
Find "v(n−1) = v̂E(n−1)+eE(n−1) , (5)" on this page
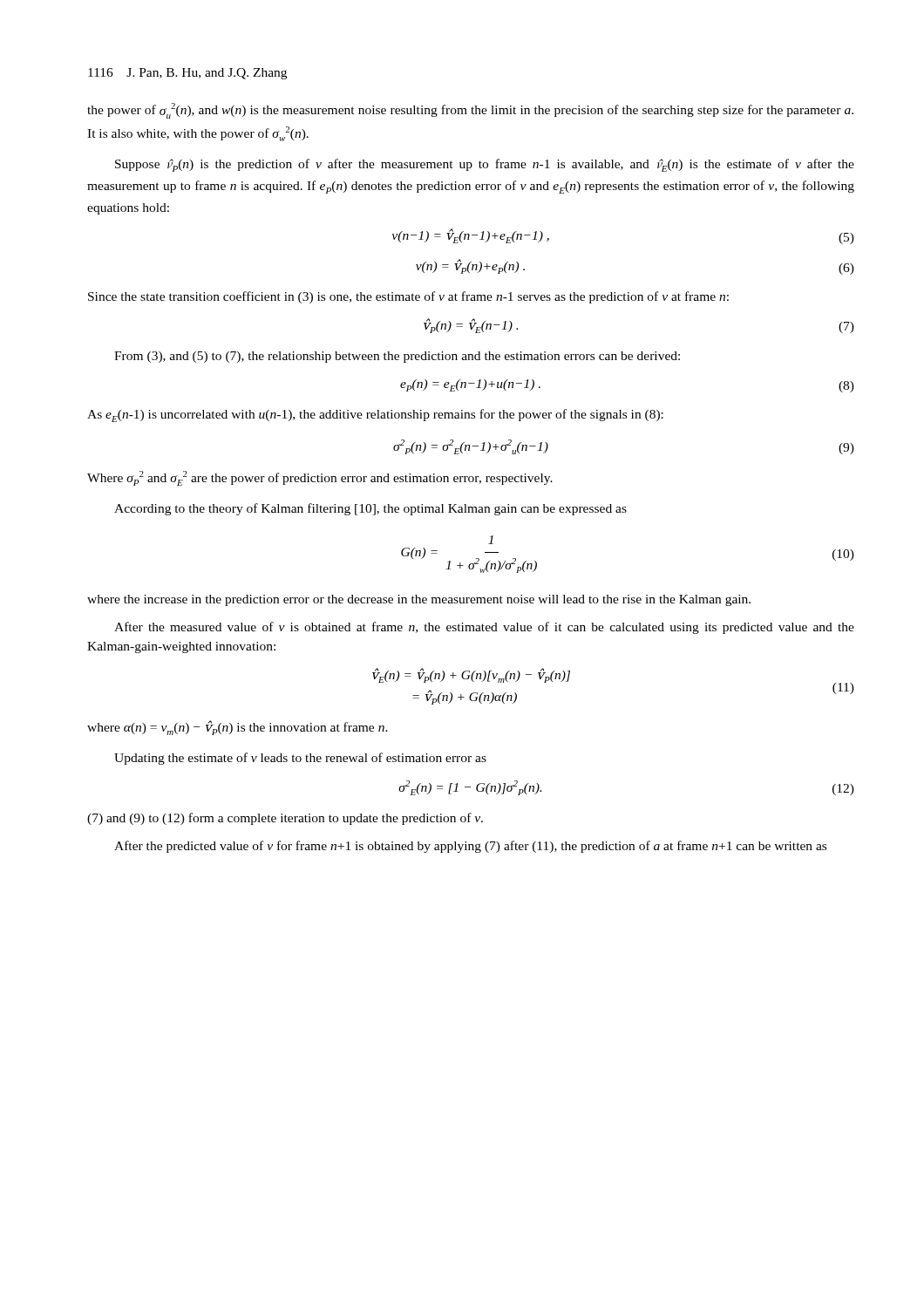click(458, 238)
